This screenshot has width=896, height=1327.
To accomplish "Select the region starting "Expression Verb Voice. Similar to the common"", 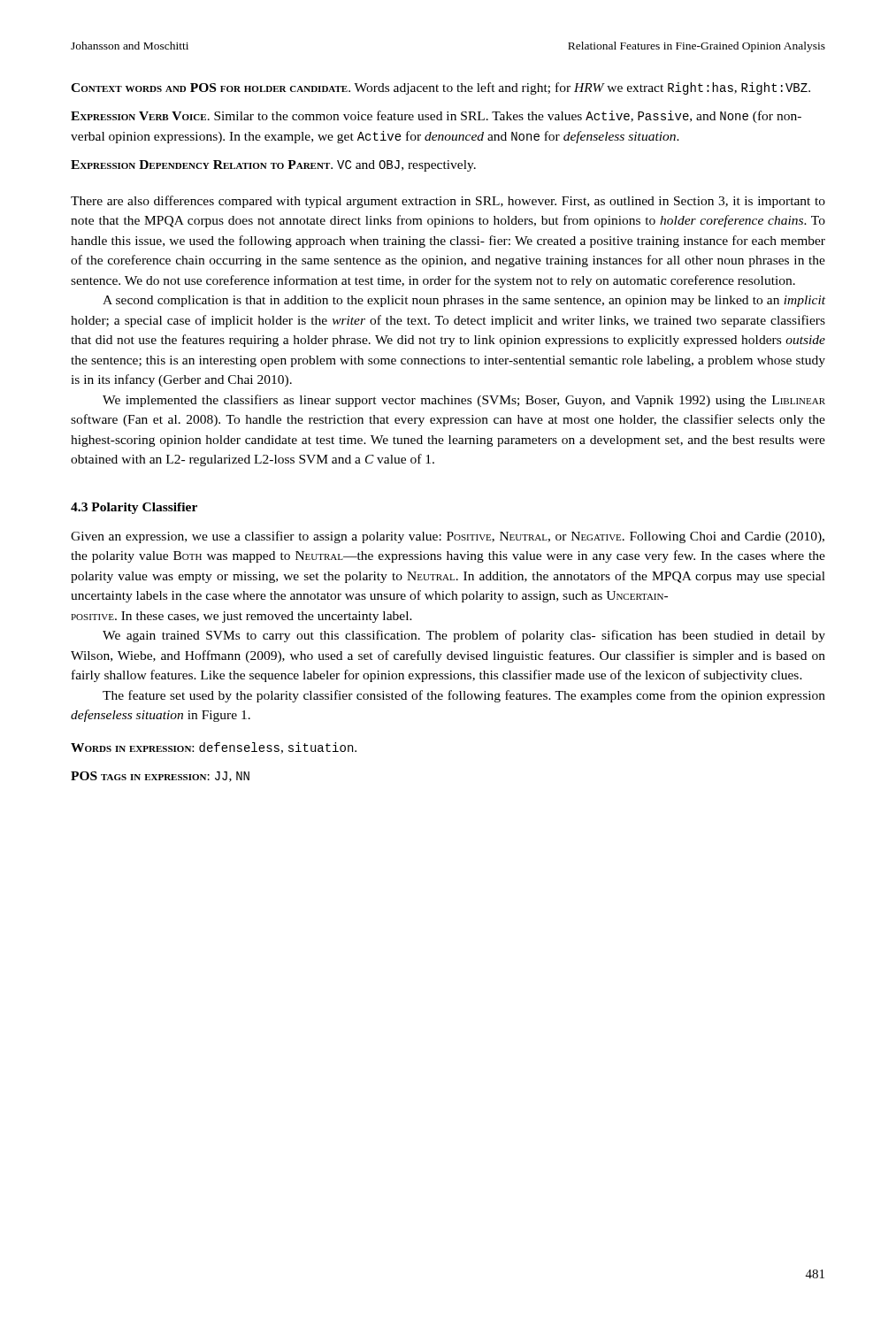I will click(448, 126).
